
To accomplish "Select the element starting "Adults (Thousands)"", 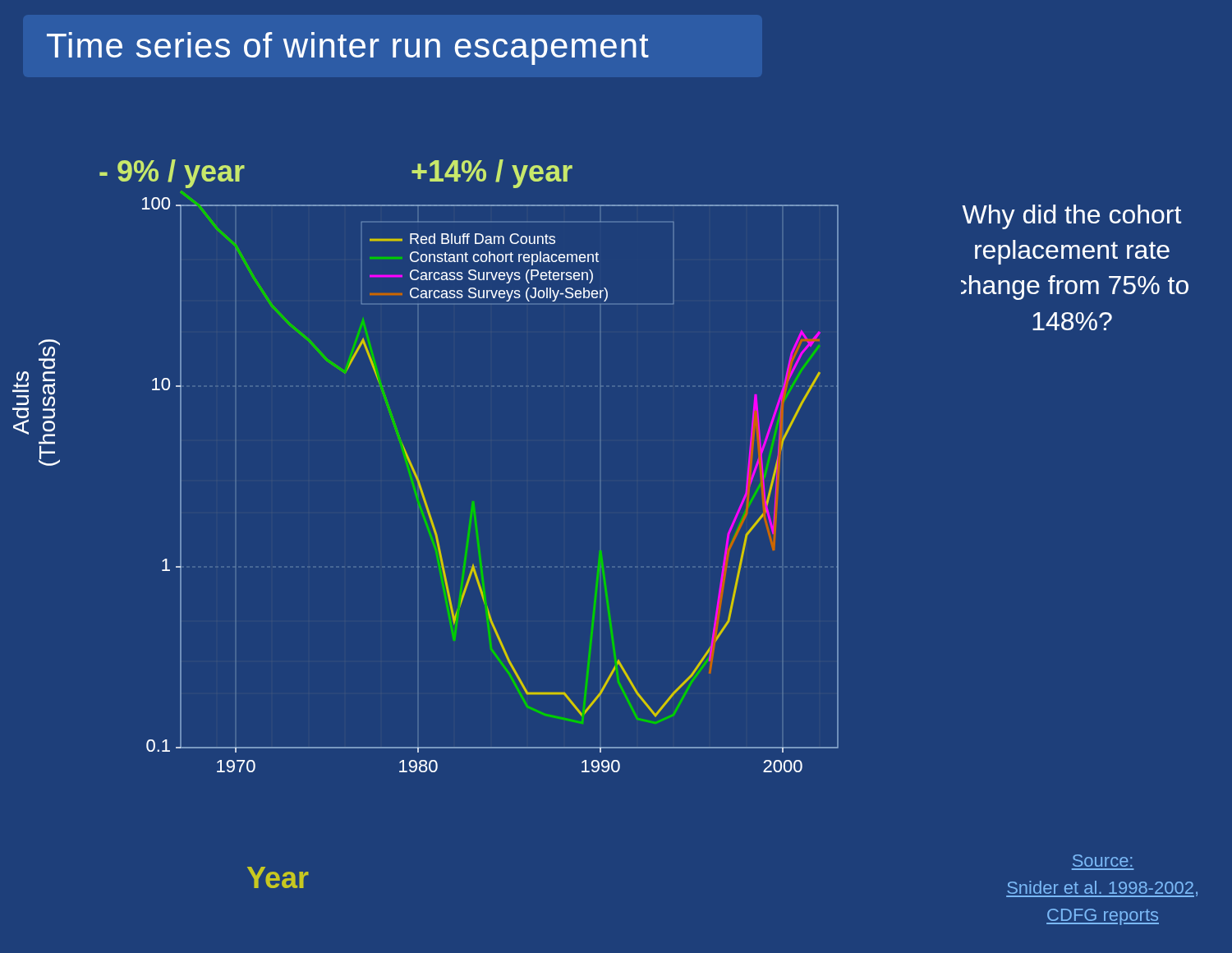I will (x=34, y=403).
